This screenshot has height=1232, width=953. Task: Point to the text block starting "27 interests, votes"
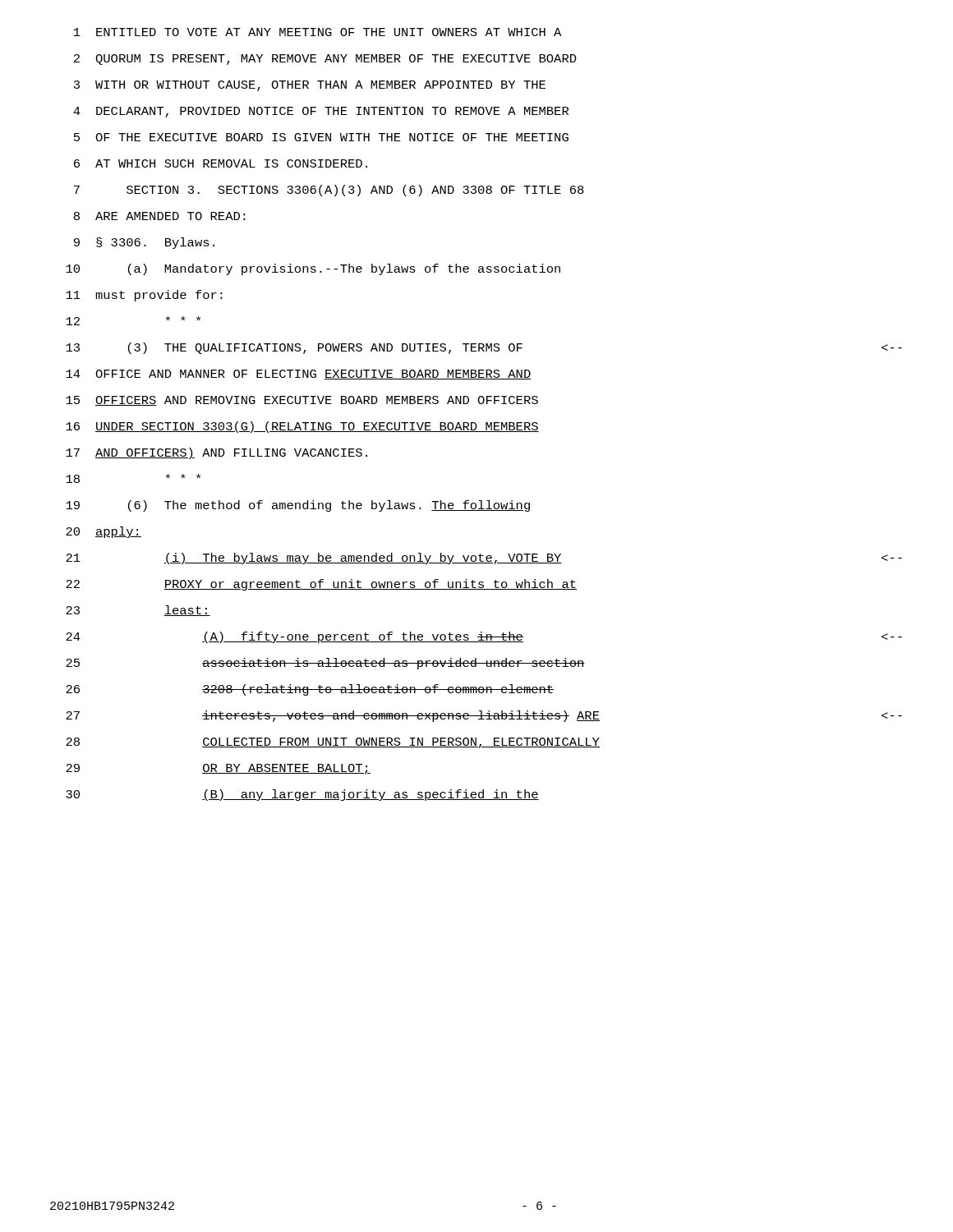tap(476, 716)
